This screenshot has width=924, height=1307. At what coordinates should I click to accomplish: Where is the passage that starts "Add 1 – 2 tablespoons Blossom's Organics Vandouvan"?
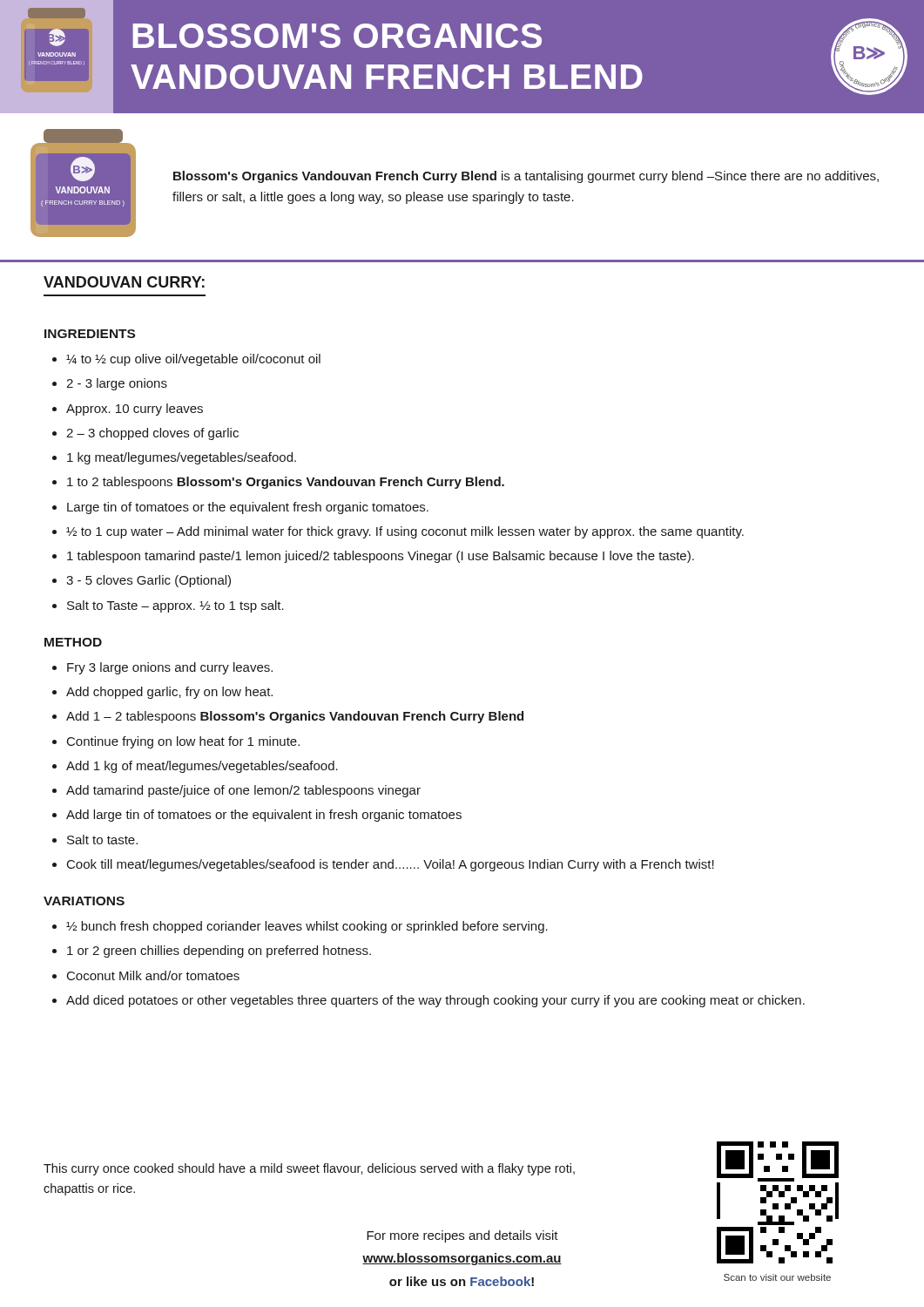(462, 716)
